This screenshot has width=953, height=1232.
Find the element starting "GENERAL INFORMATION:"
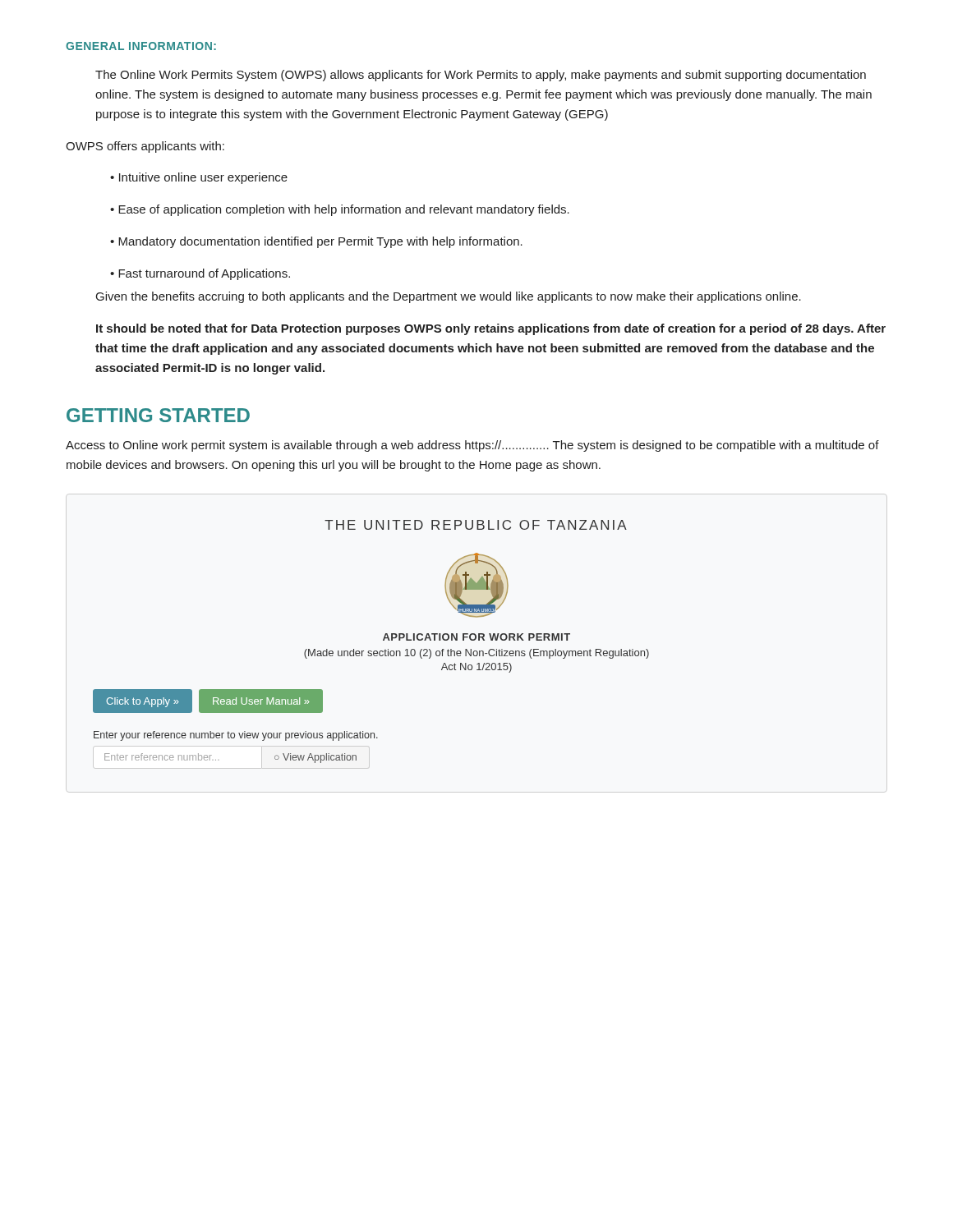point(141,46)
